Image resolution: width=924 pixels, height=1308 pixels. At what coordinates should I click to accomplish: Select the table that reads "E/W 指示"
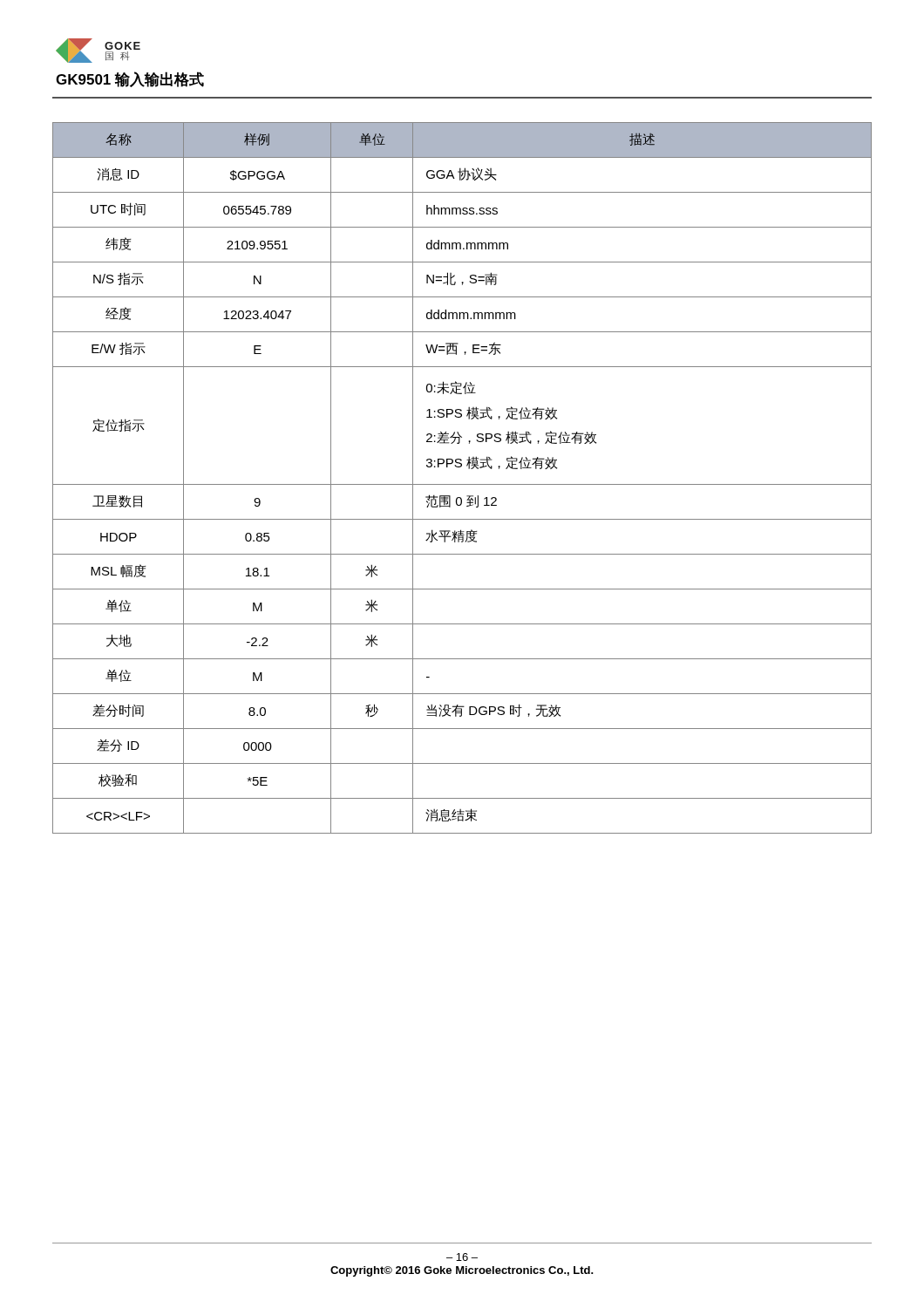pos(462,478)
